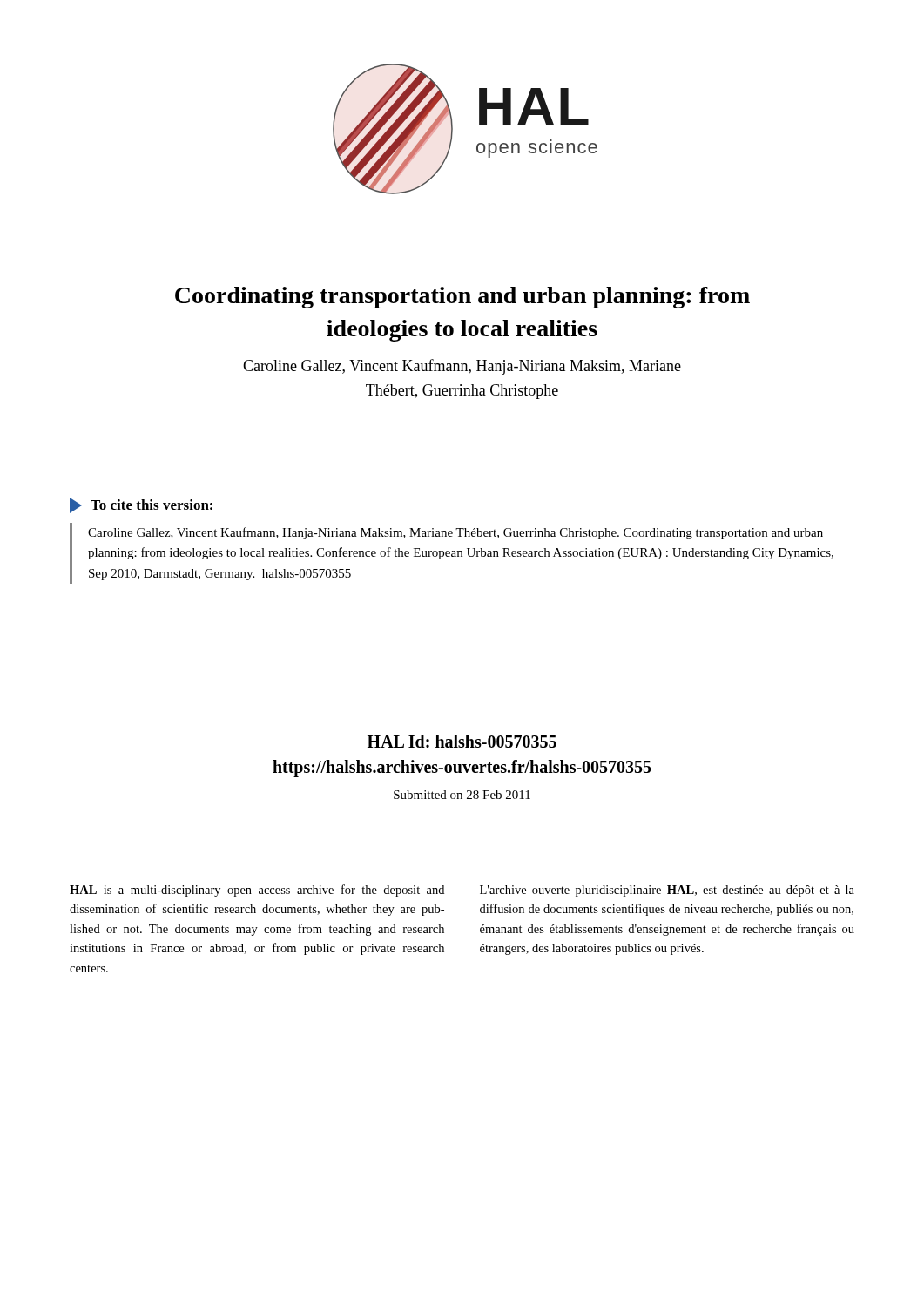The width and height of the screenshot is (924, 1307).
Task: Click on the passage starting "HAL is a multi-disciplinary"
Action: point(257,929)
